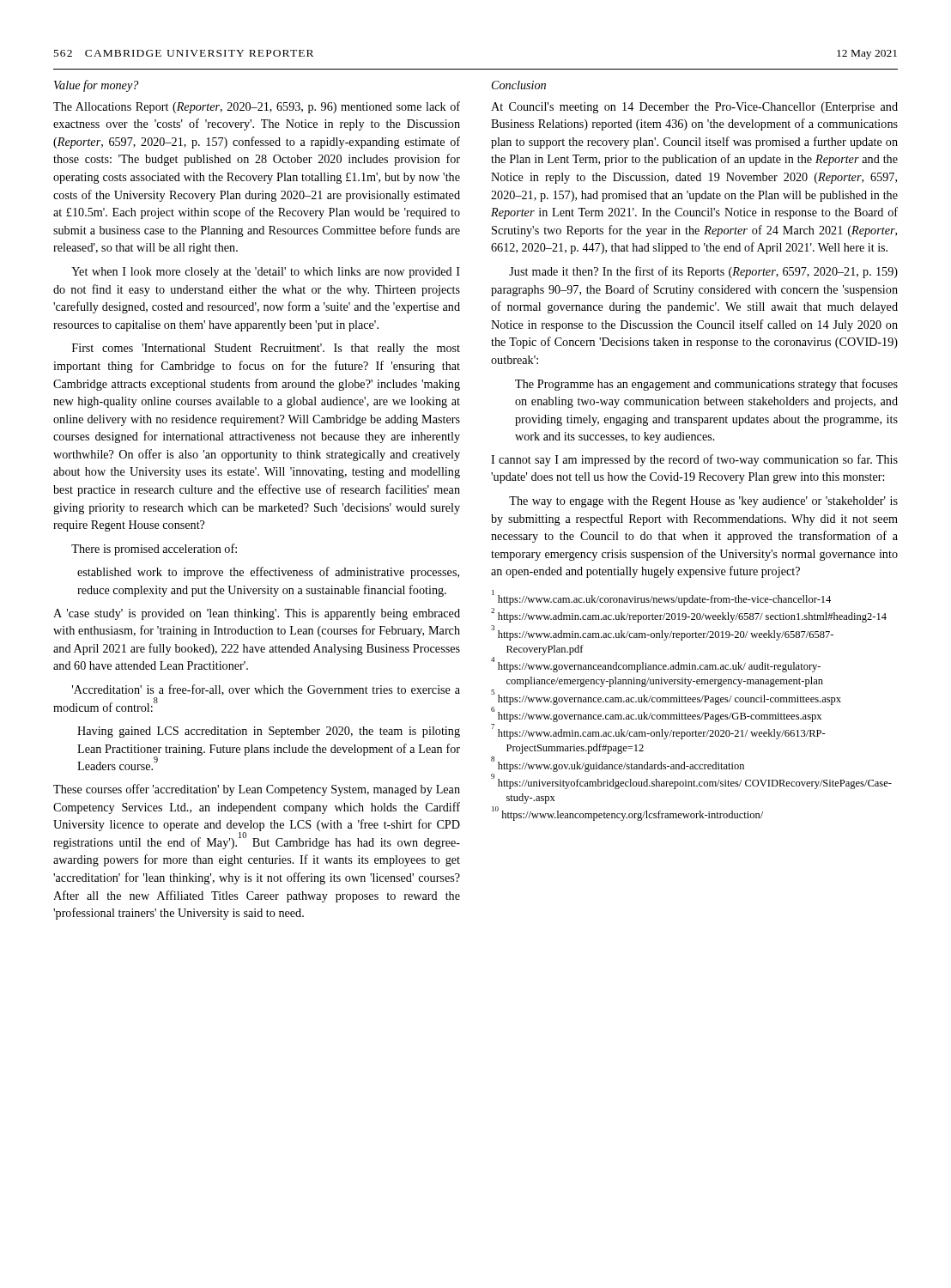
Task: Select the text block containing "Having gained LCS accreditation in September"
Action: pos(269,749)
